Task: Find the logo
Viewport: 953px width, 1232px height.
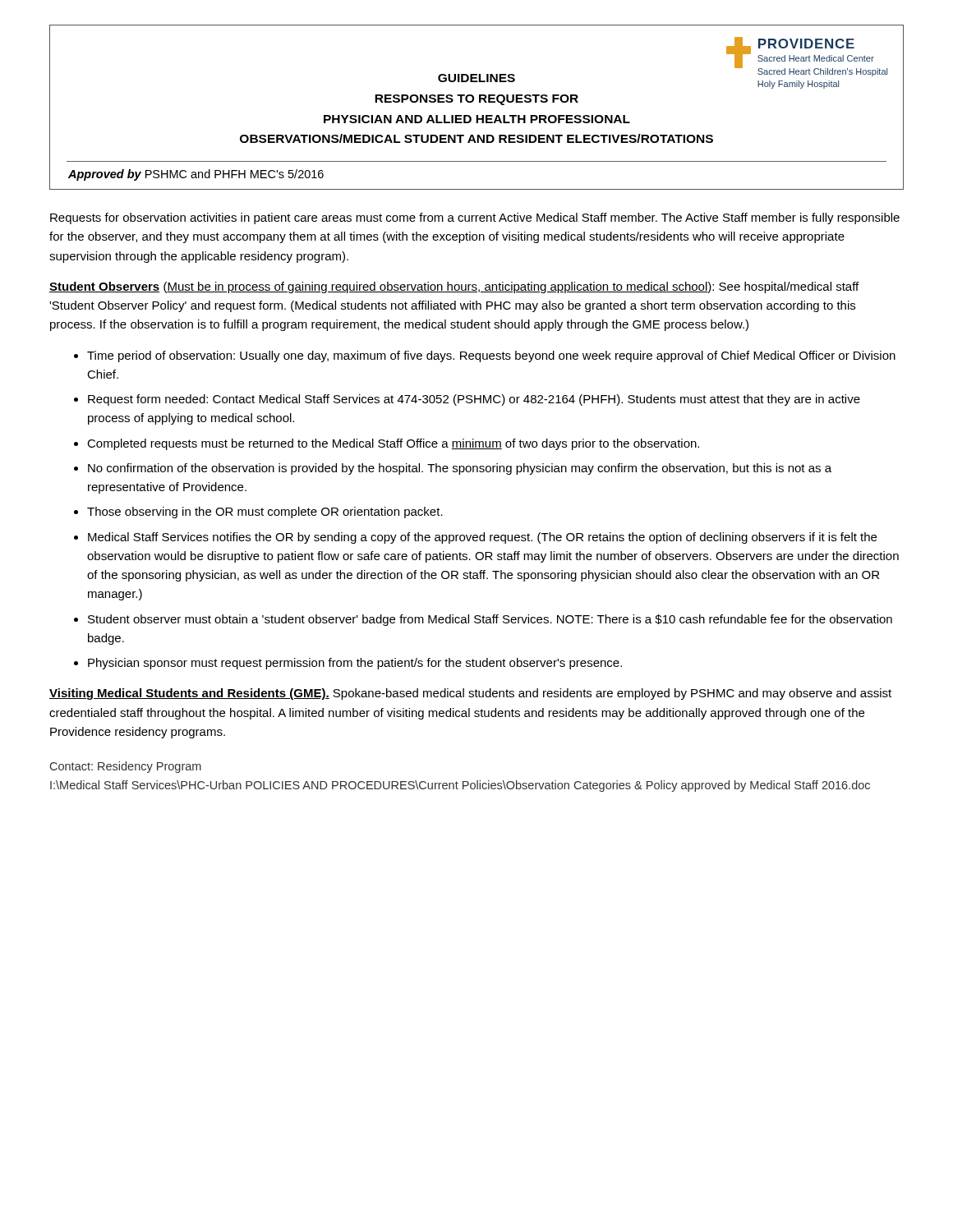Action: (807, 63)
